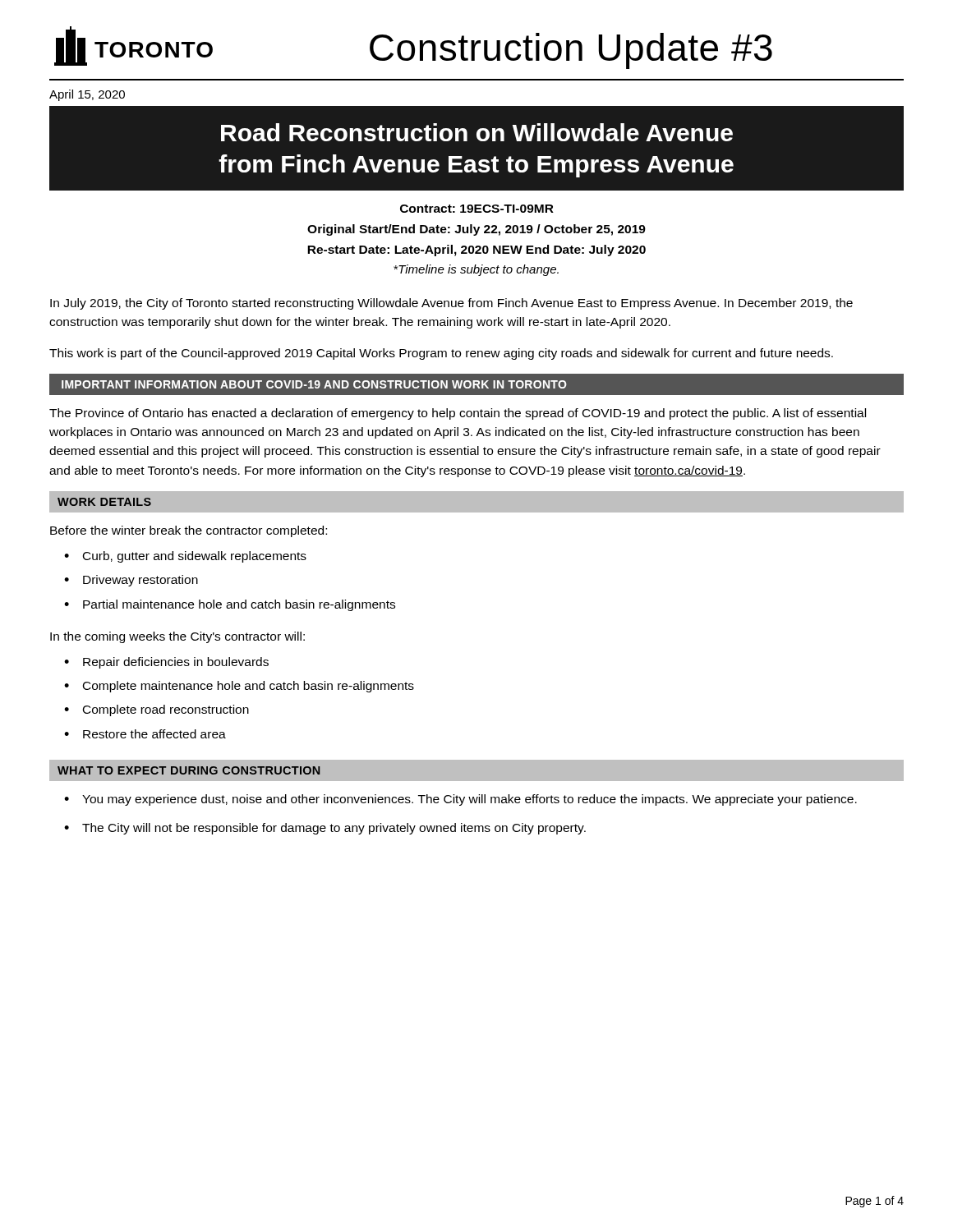Point to the block starting "IMPORTANT INFORMATION ABOUT COVID-19 AND"
953x1232 pixels.
(312, 384)
